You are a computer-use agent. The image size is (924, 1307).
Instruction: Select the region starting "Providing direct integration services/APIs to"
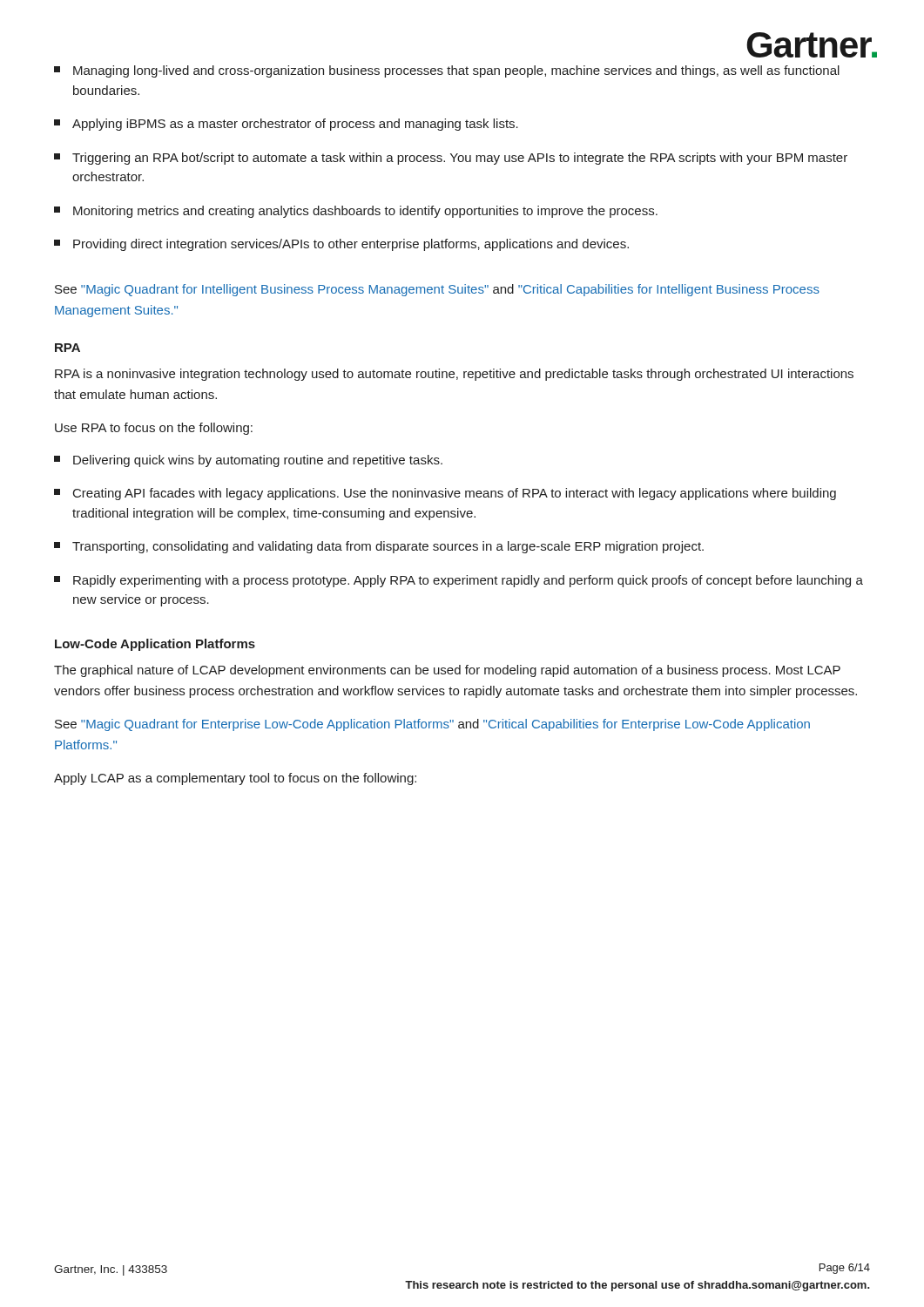coord(342,244)
